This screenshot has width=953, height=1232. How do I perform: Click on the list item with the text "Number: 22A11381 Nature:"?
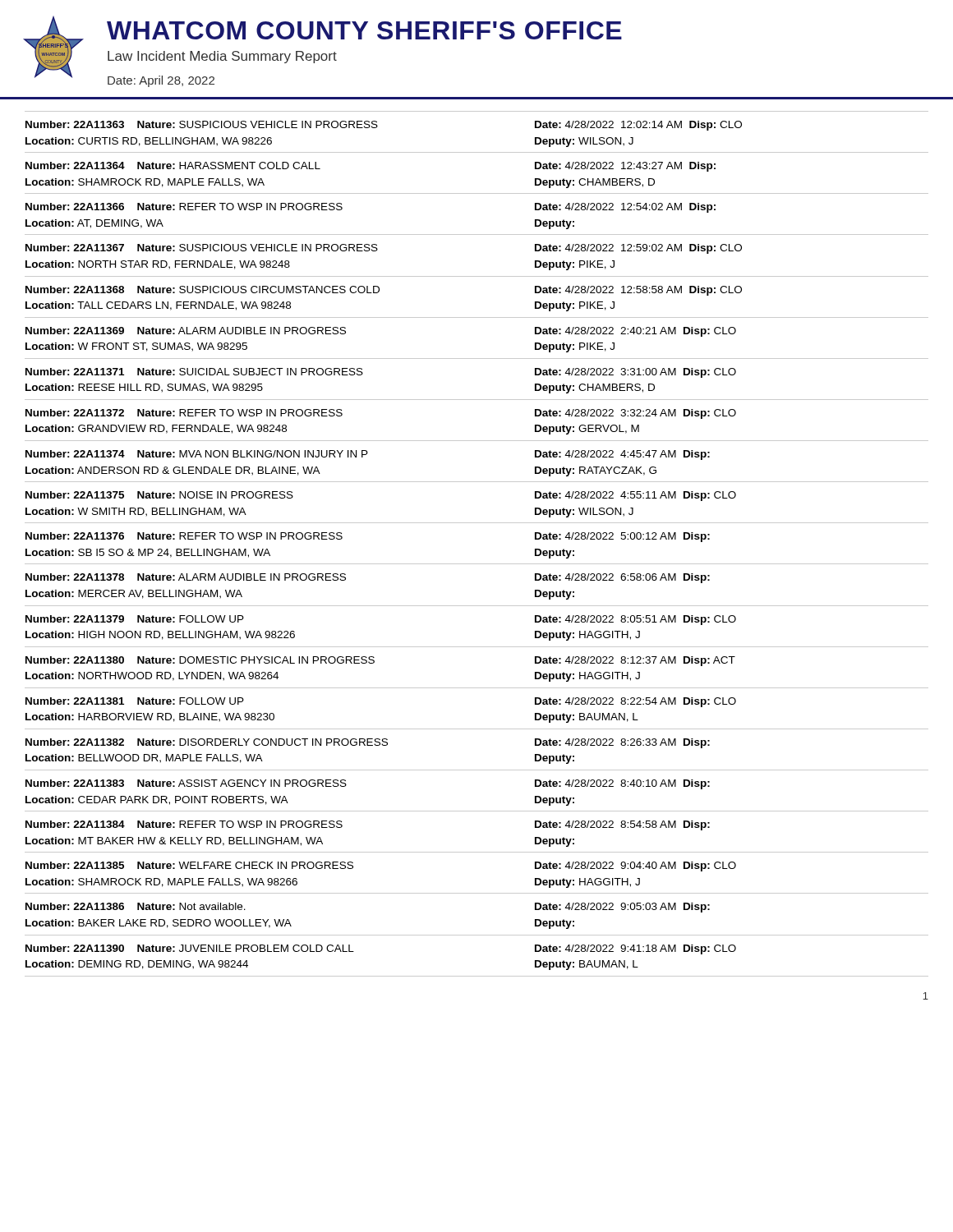69,703
